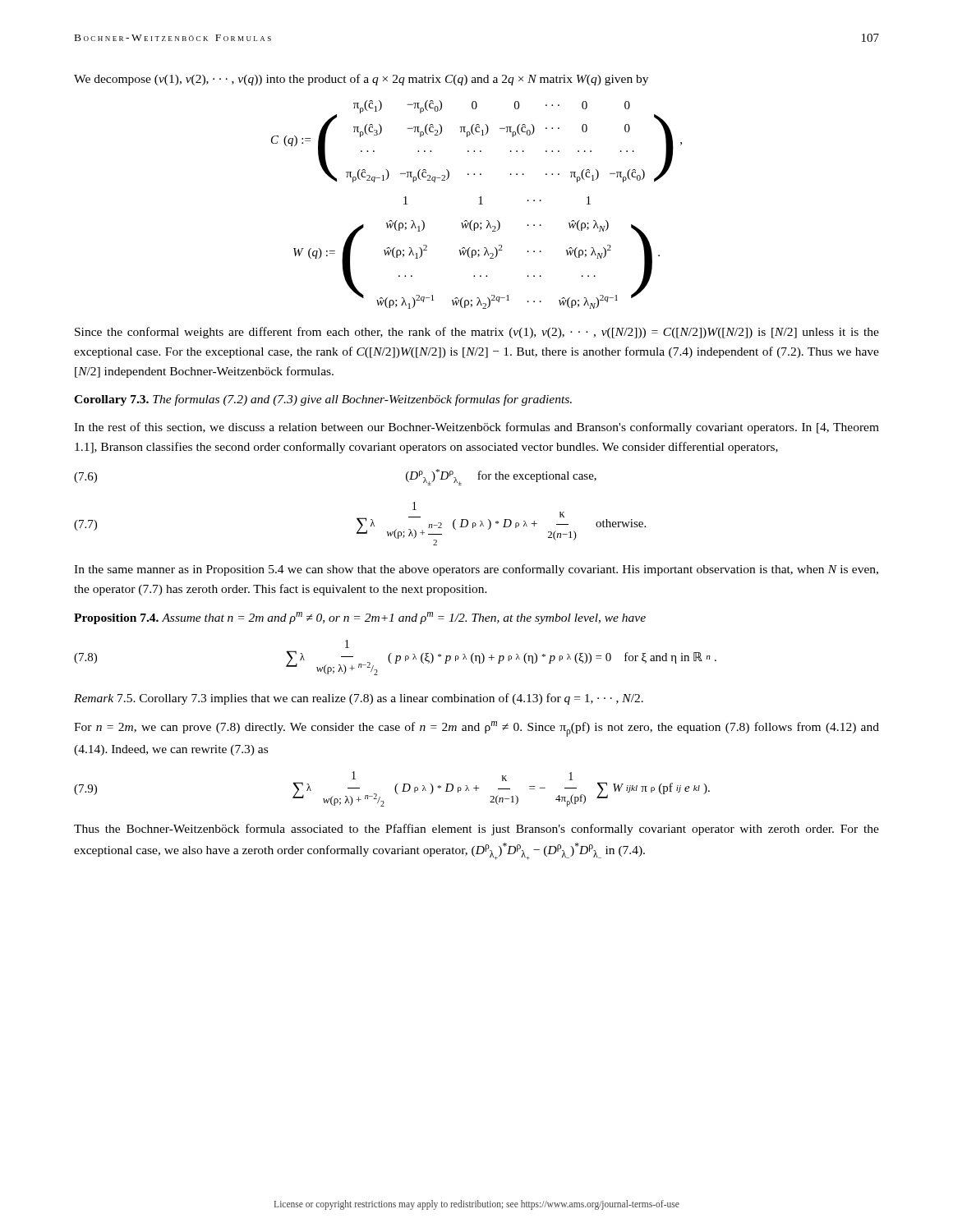The height and width of the screenshot is (1232, 953).
Task: Select the text block that reads "Since the conformal weights are different from"
Action: [476, 351]
